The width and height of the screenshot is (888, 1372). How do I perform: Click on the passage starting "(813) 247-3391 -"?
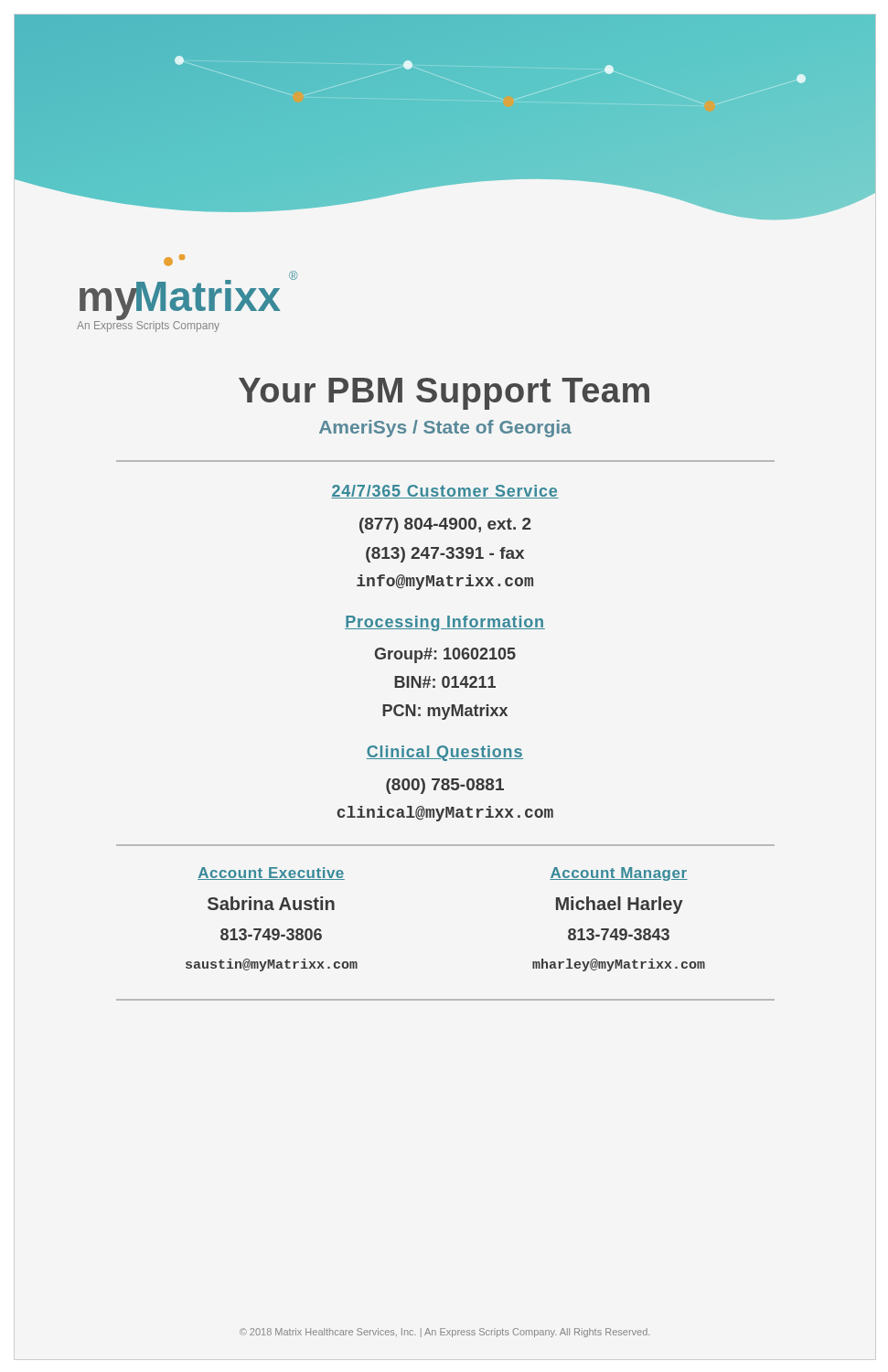445,553
